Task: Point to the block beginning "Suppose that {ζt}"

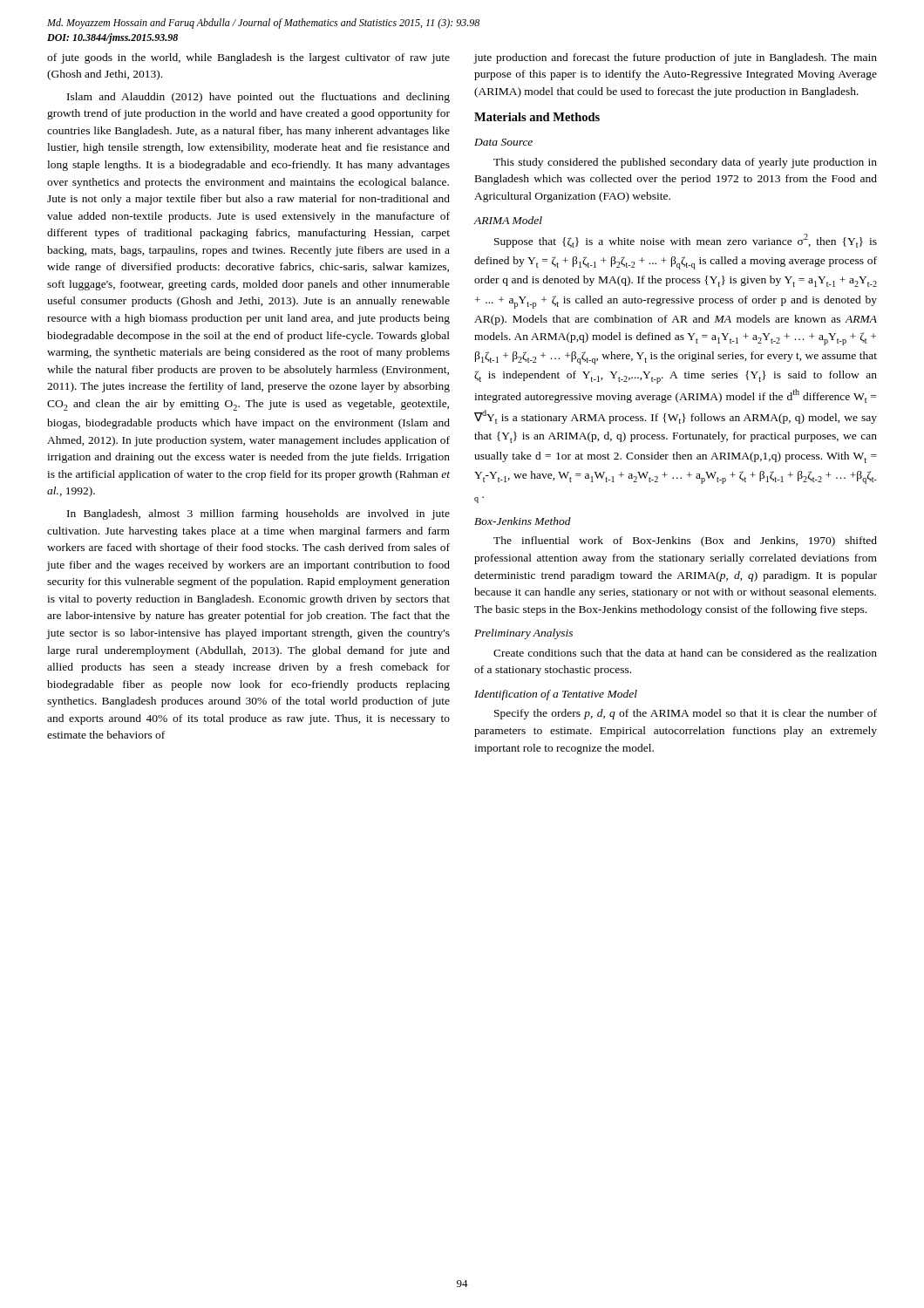Action: tap(676, 368)
